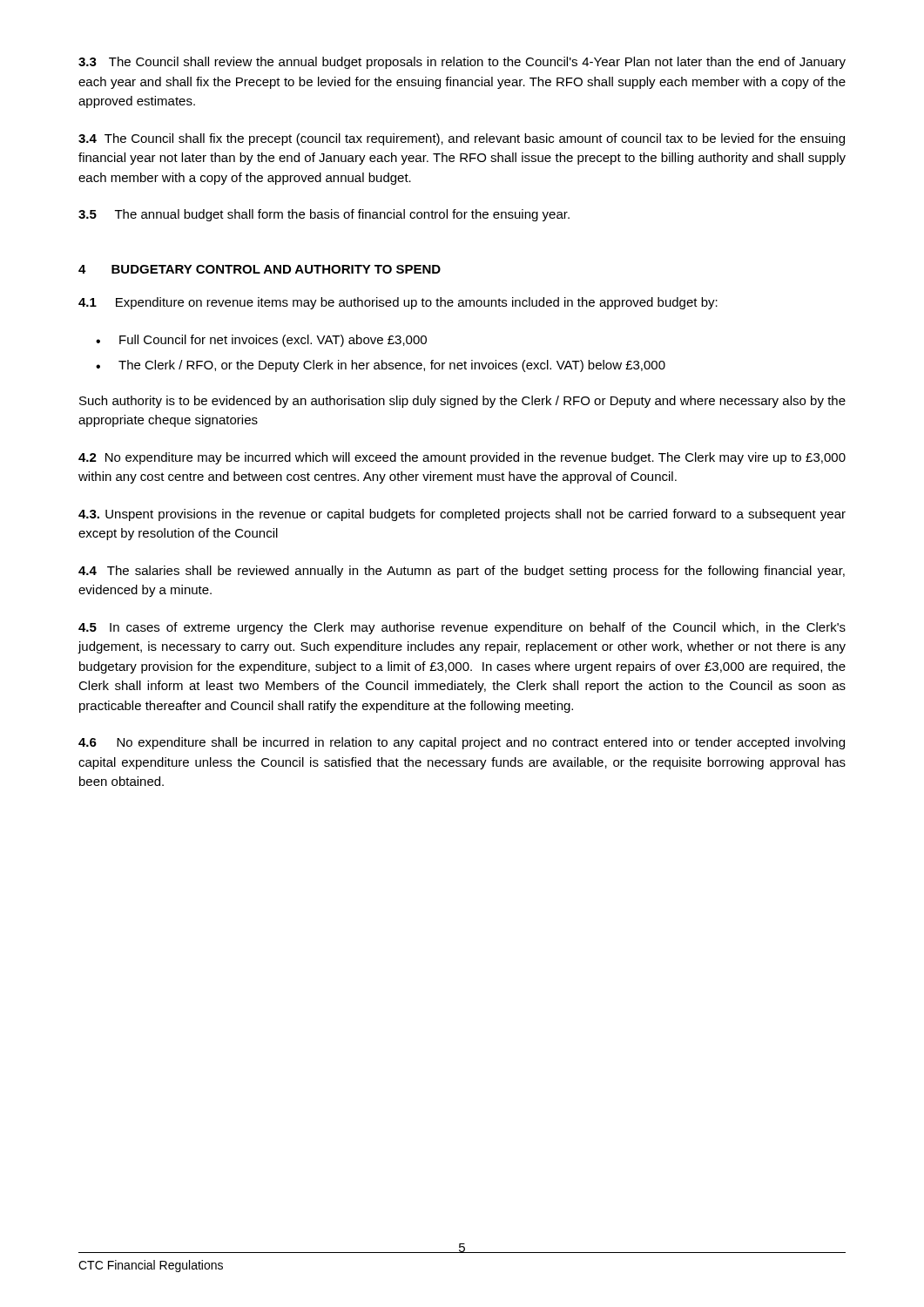Image resolution: width=924 pixels, height=1307 pixels.
Task: Locate the text block starting "1 Expenditure on revenue items may be authorised"
Action: pyautogui.click(x=398, y=302)
